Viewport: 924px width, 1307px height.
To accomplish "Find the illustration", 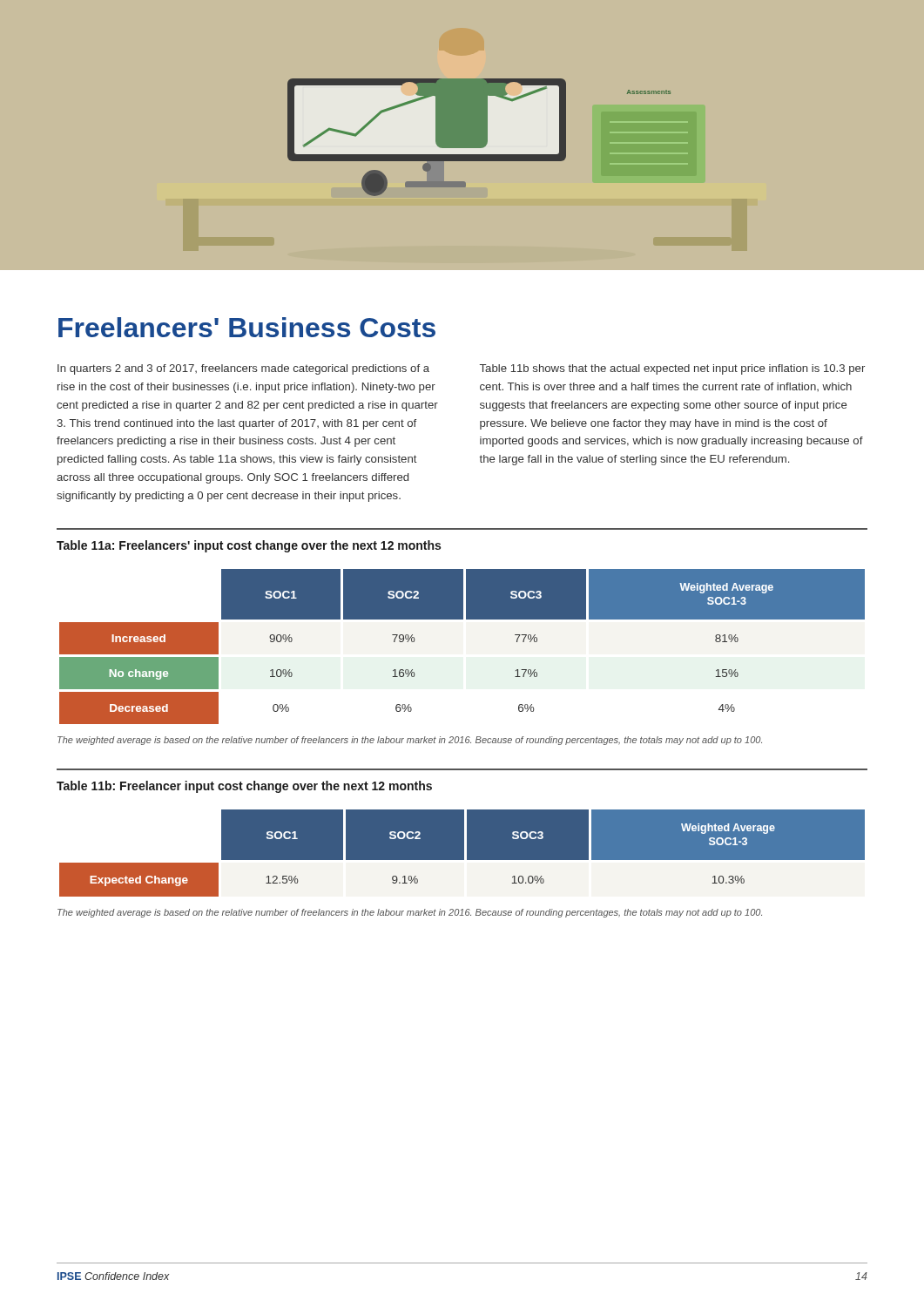I will pos(462,135).
